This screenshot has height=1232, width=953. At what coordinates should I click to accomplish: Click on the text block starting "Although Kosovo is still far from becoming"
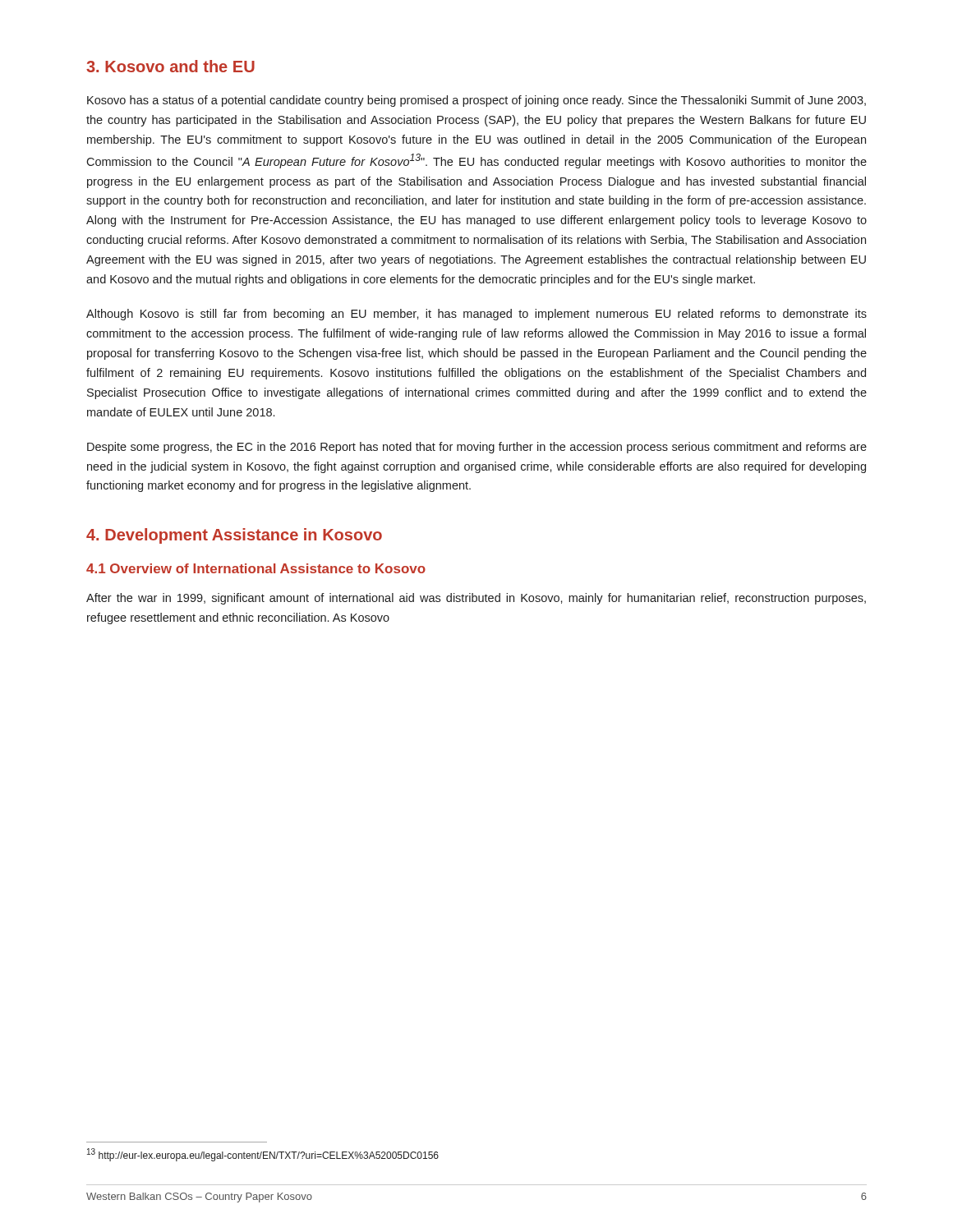point(476,363)
